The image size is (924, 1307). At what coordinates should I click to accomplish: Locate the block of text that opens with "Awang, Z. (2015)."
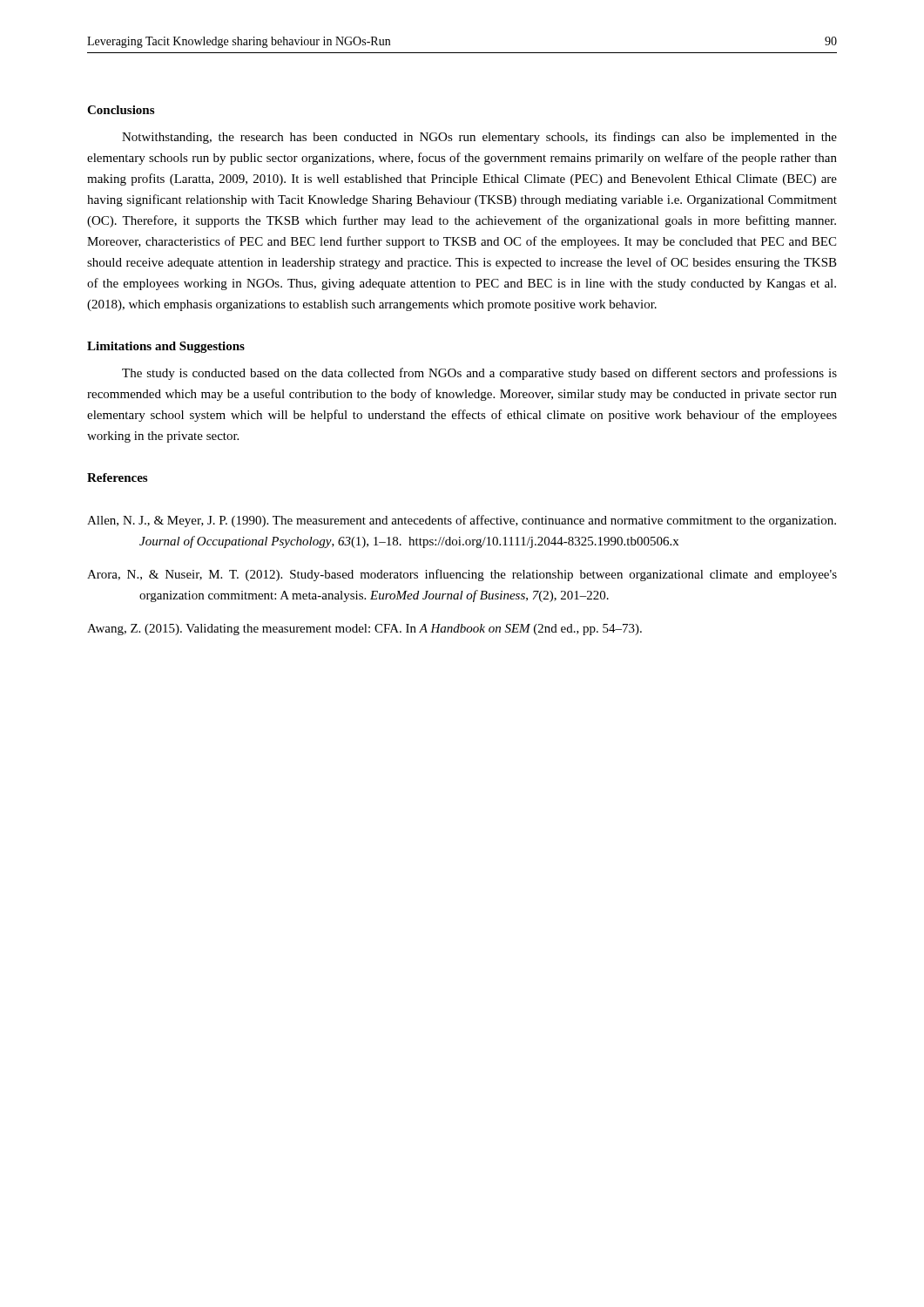(x=365, y=628)
